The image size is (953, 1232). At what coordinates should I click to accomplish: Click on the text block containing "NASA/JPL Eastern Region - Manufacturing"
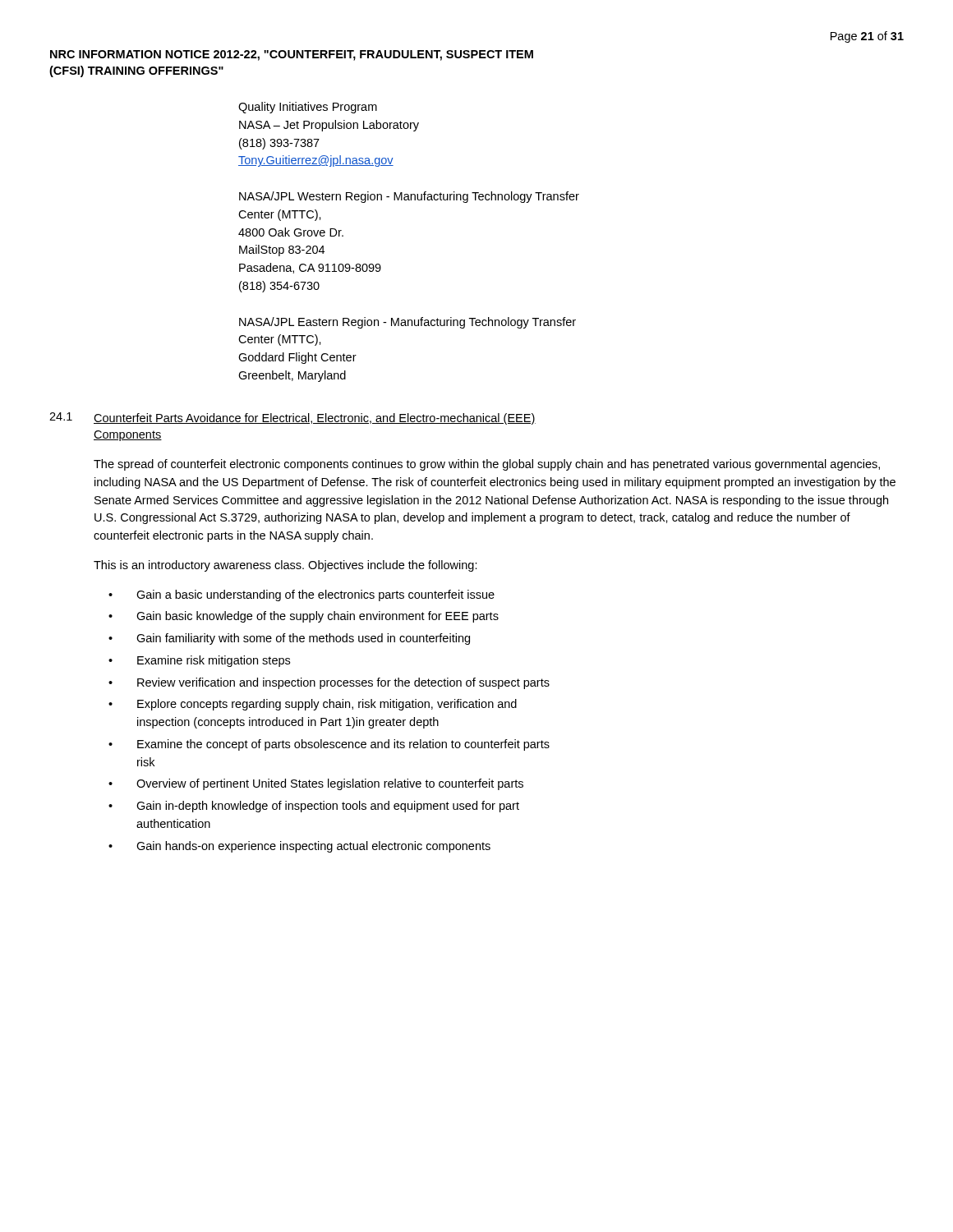[407, 323]
